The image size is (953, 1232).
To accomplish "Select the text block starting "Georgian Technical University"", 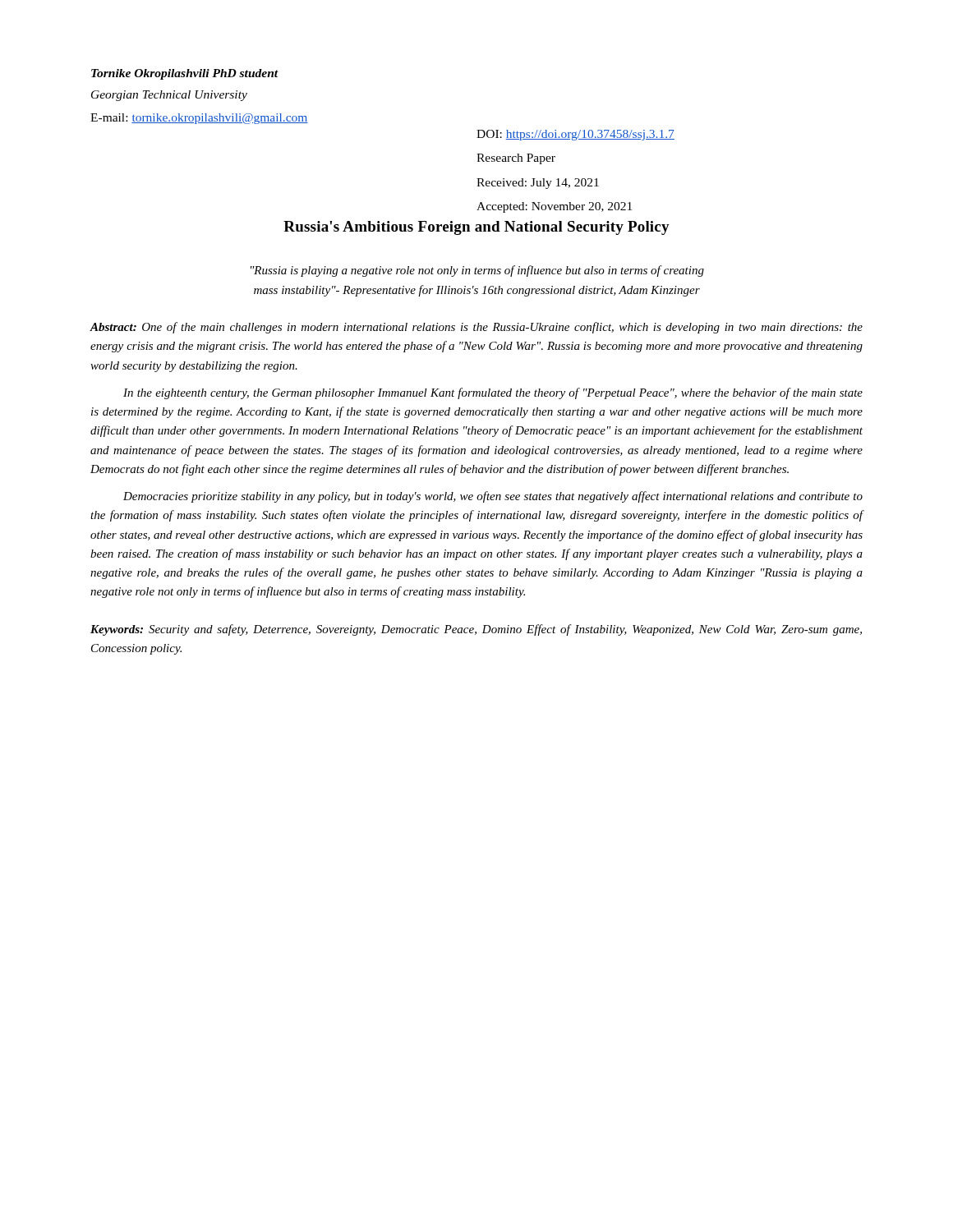I will [x=169, y=94].
